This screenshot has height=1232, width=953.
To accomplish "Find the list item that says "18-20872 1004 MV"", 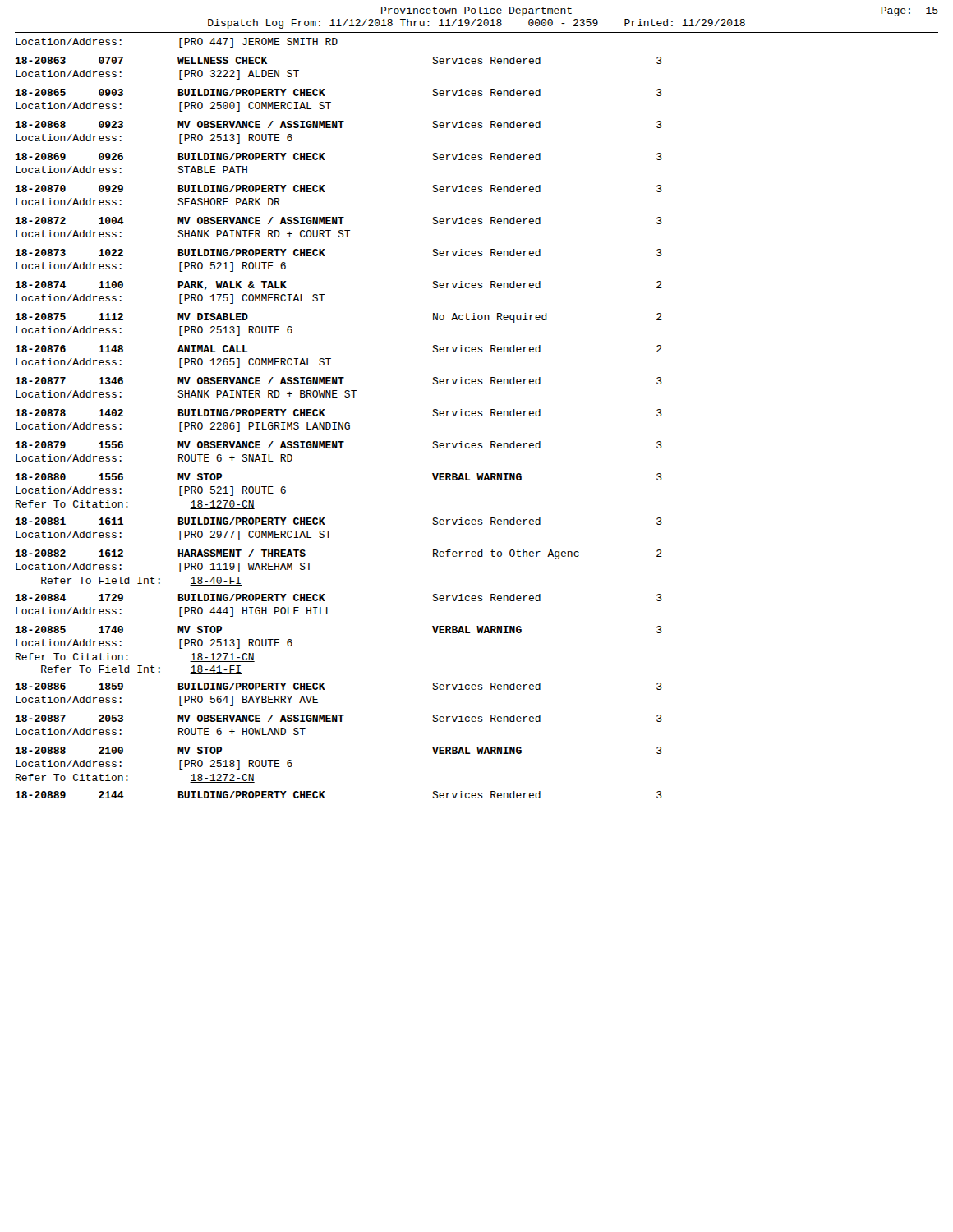I will point(476,228).
